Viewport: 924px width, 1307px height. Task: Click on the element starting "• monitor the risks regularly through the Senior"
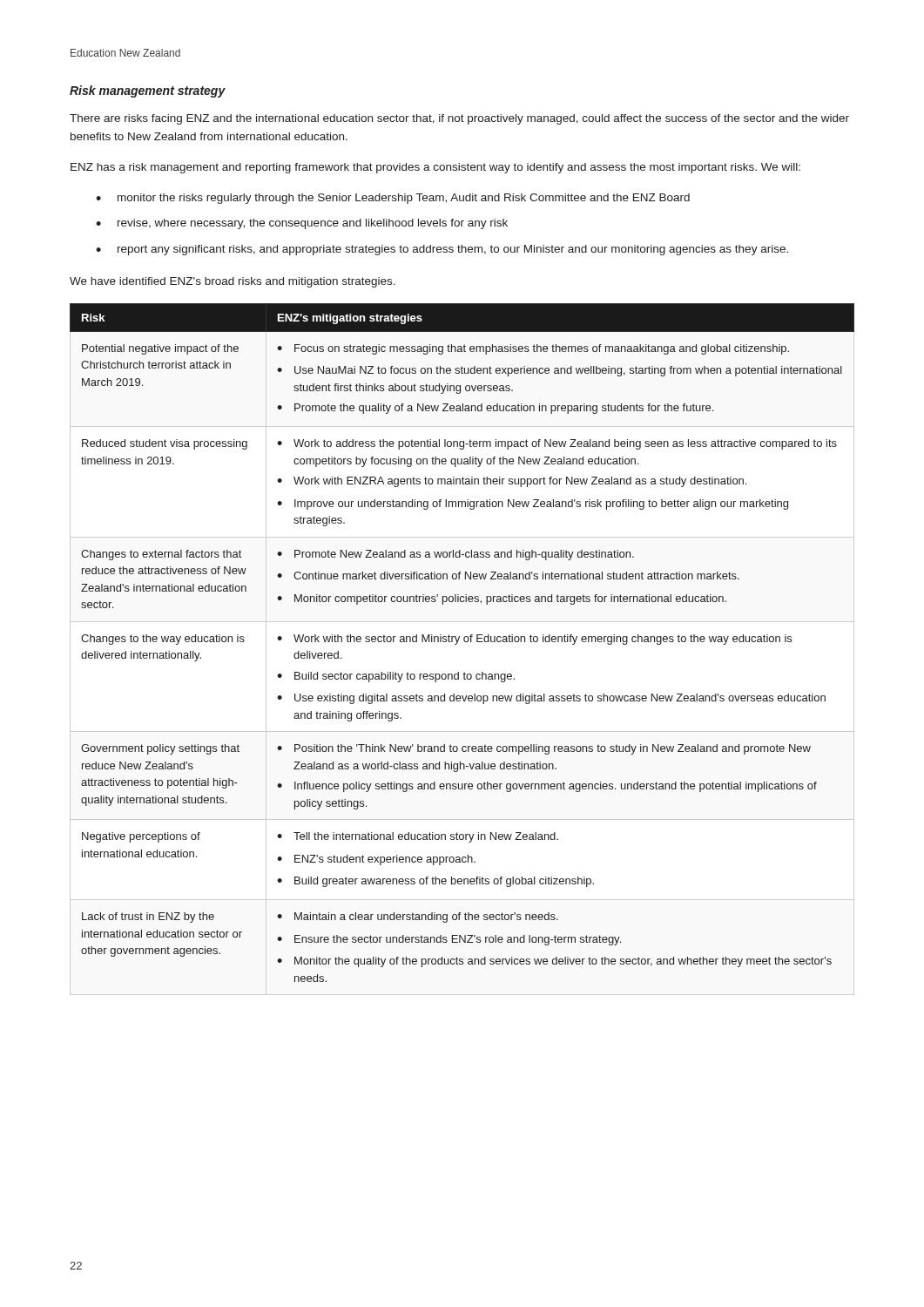tap(475, 199)
